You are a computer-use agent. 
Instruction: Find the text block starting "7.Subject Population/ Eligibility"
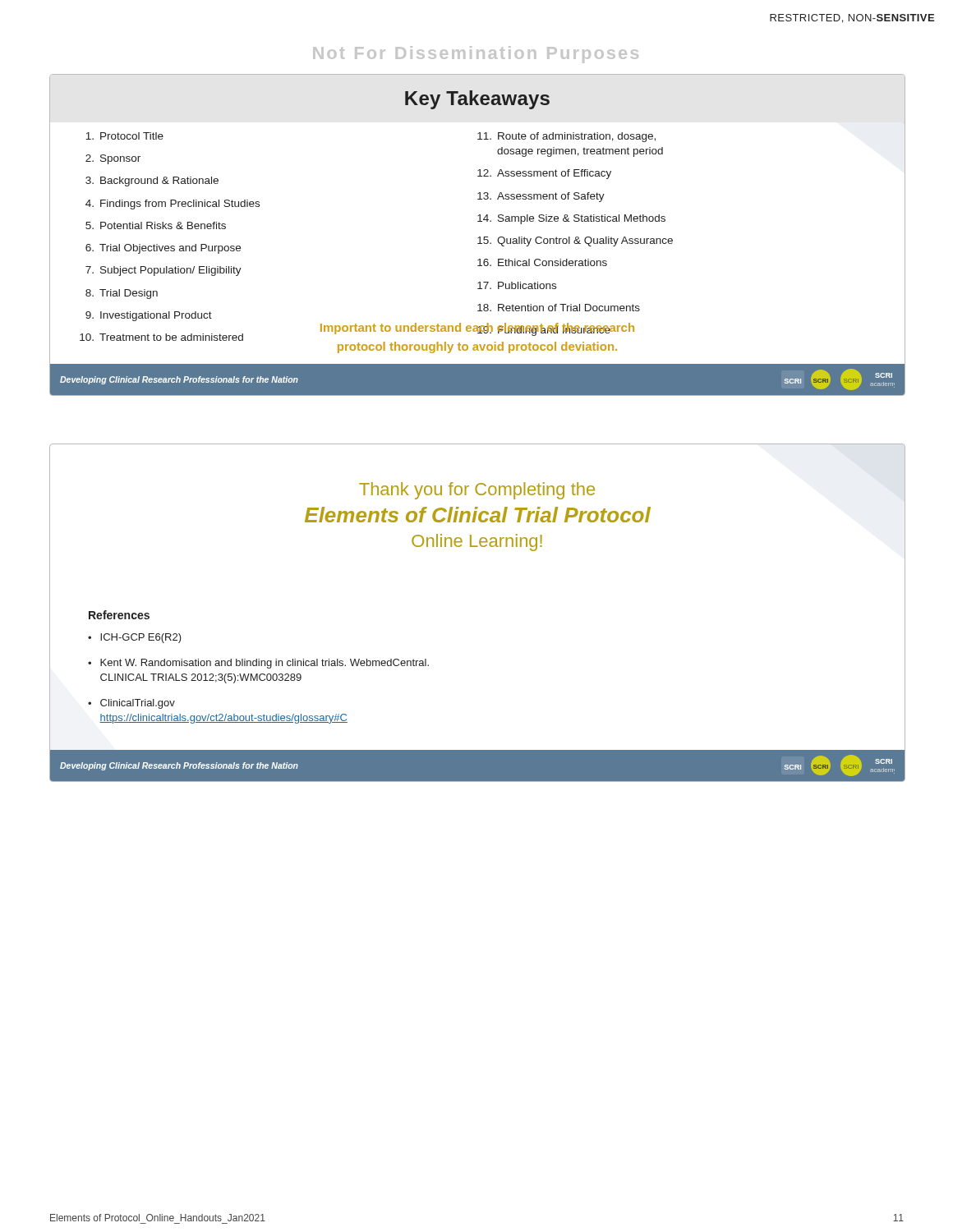tap(157, 271)
